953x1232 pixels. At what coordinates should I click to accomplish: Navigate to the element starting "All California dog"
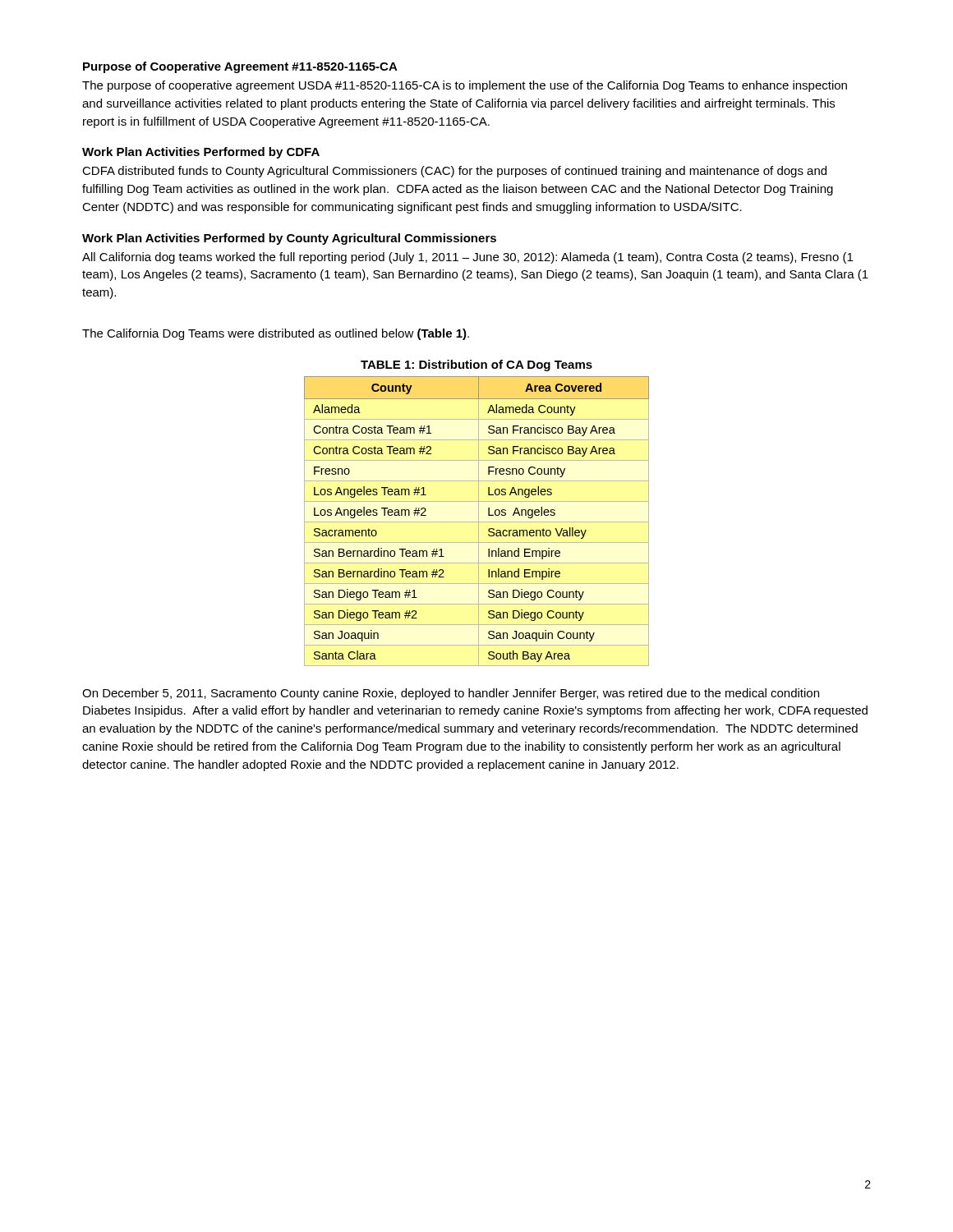475,274
